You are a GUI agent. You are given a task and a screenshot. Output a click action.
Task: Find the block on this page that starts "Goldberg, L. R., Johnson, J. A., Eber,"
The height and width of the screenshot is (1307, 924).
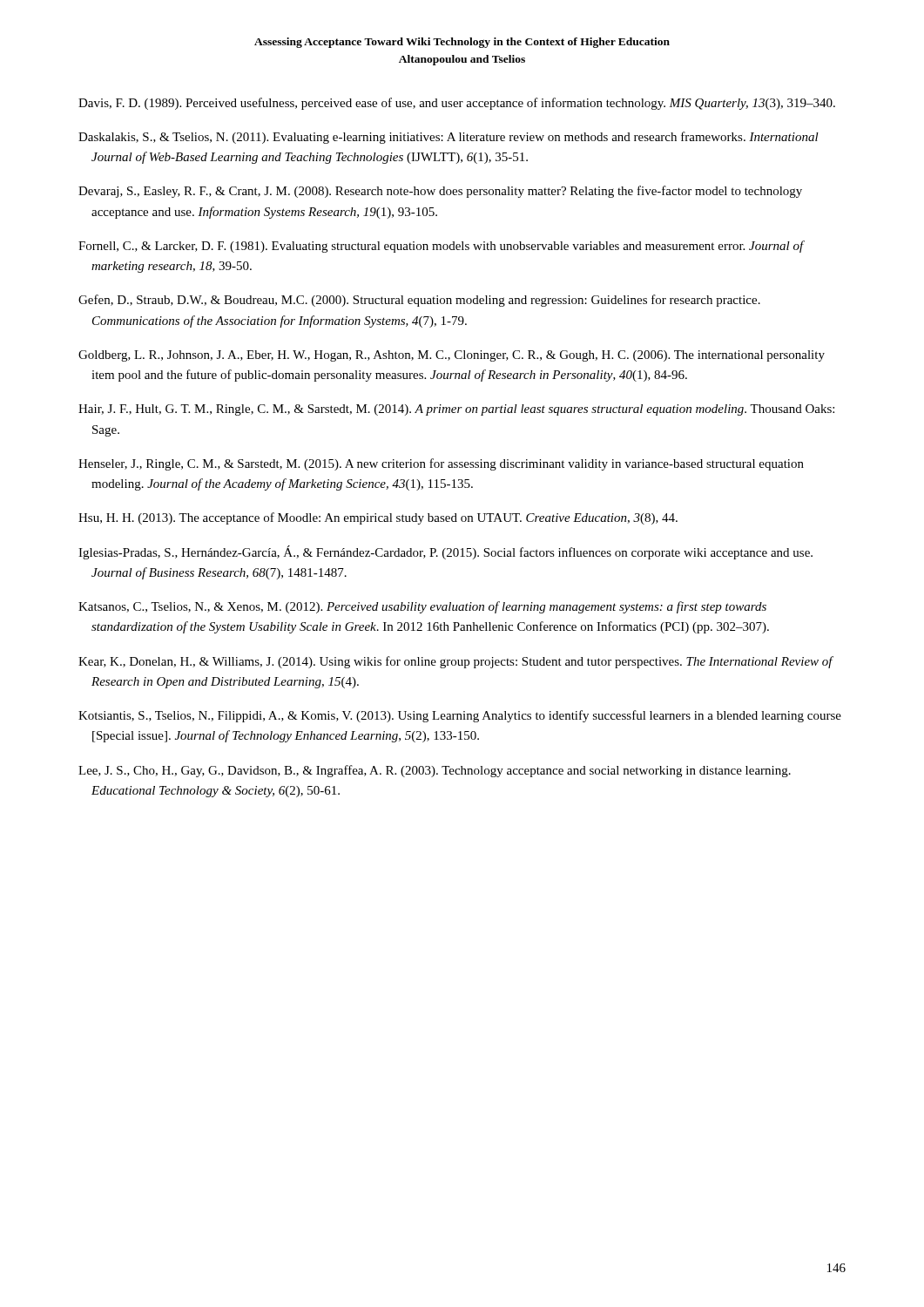pyautogui.click(x=462, y=365)
